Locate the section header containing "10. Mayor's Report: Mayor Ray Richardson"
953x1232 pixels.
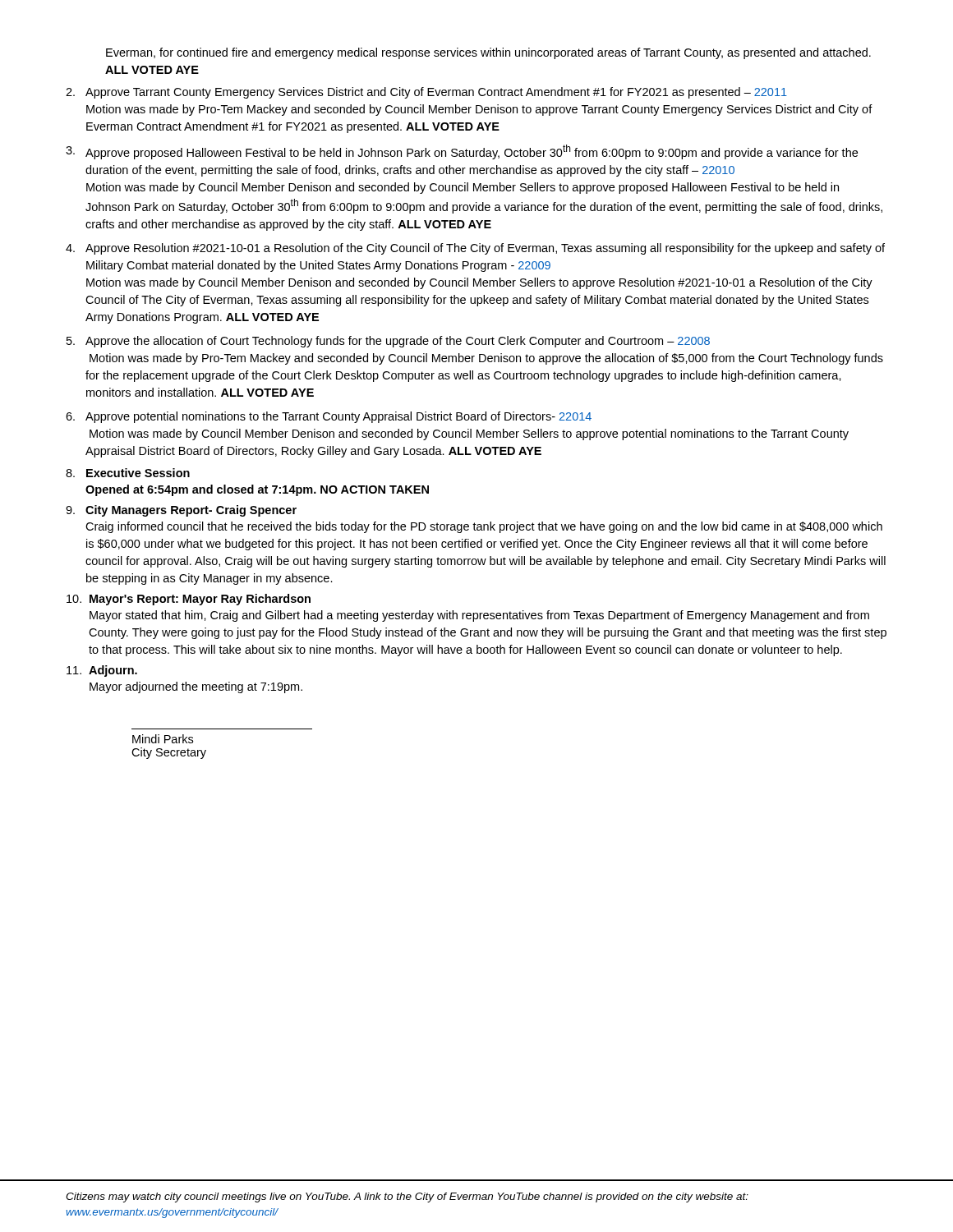pyautogui.click(x=189, y=599)
